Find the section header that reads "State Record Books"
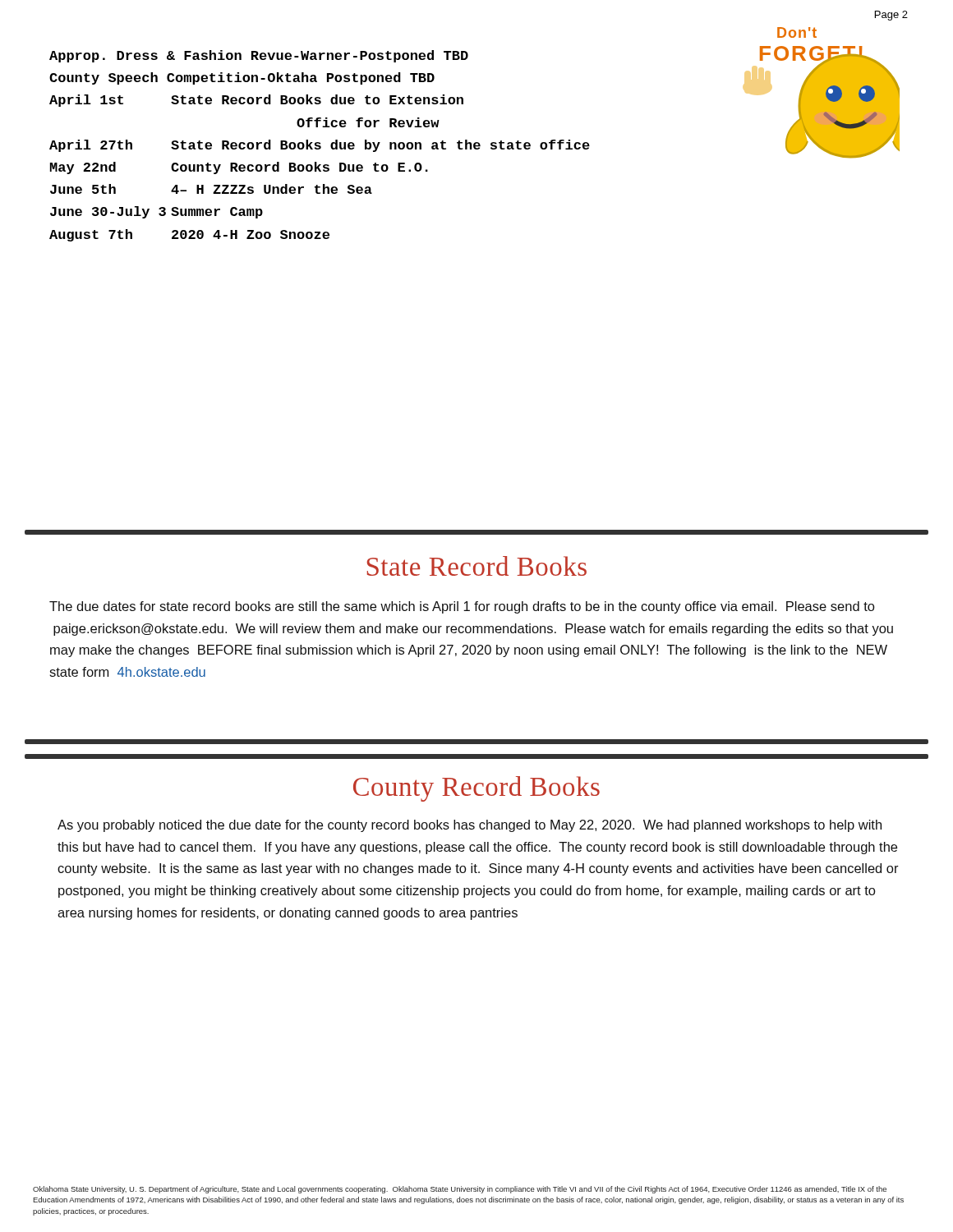The image size is (953, 1232). [x=476, y=567]
